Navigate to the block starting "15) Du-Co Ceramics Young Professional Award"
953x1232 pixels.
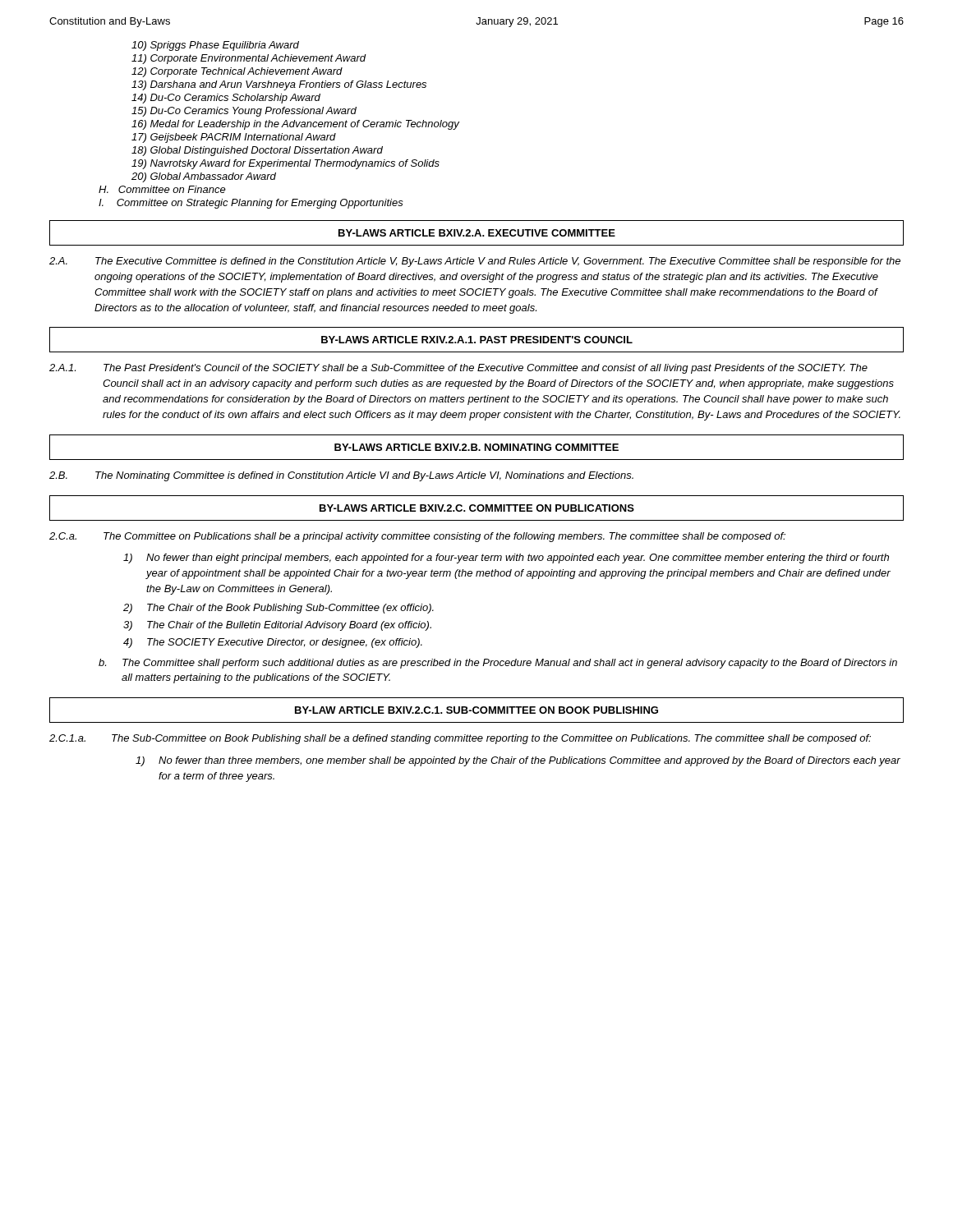244,111
